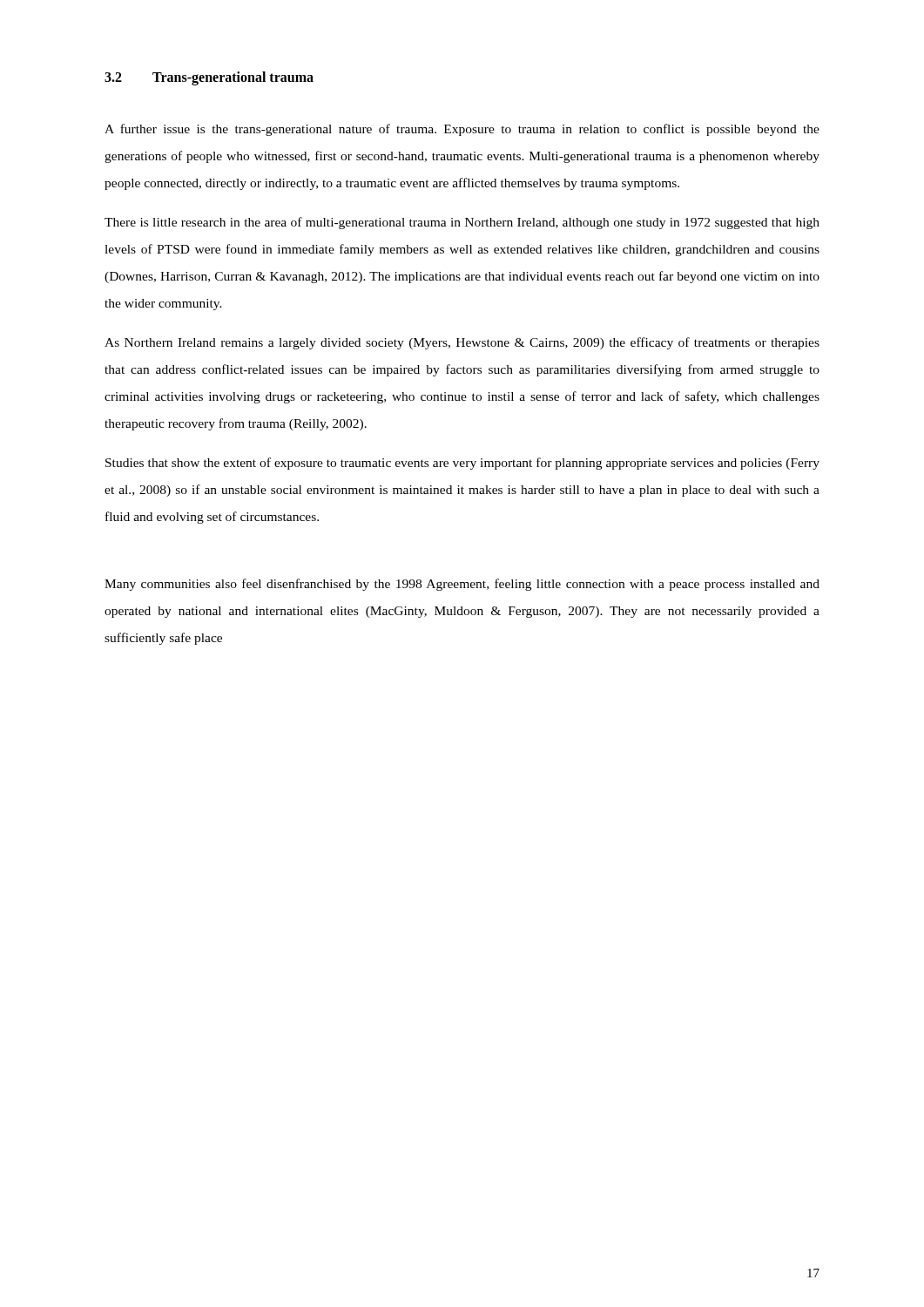Find the block on this page that starts "Studies that show"
This screenshot has width=924, height=1307.
click(x=462, y=489)
